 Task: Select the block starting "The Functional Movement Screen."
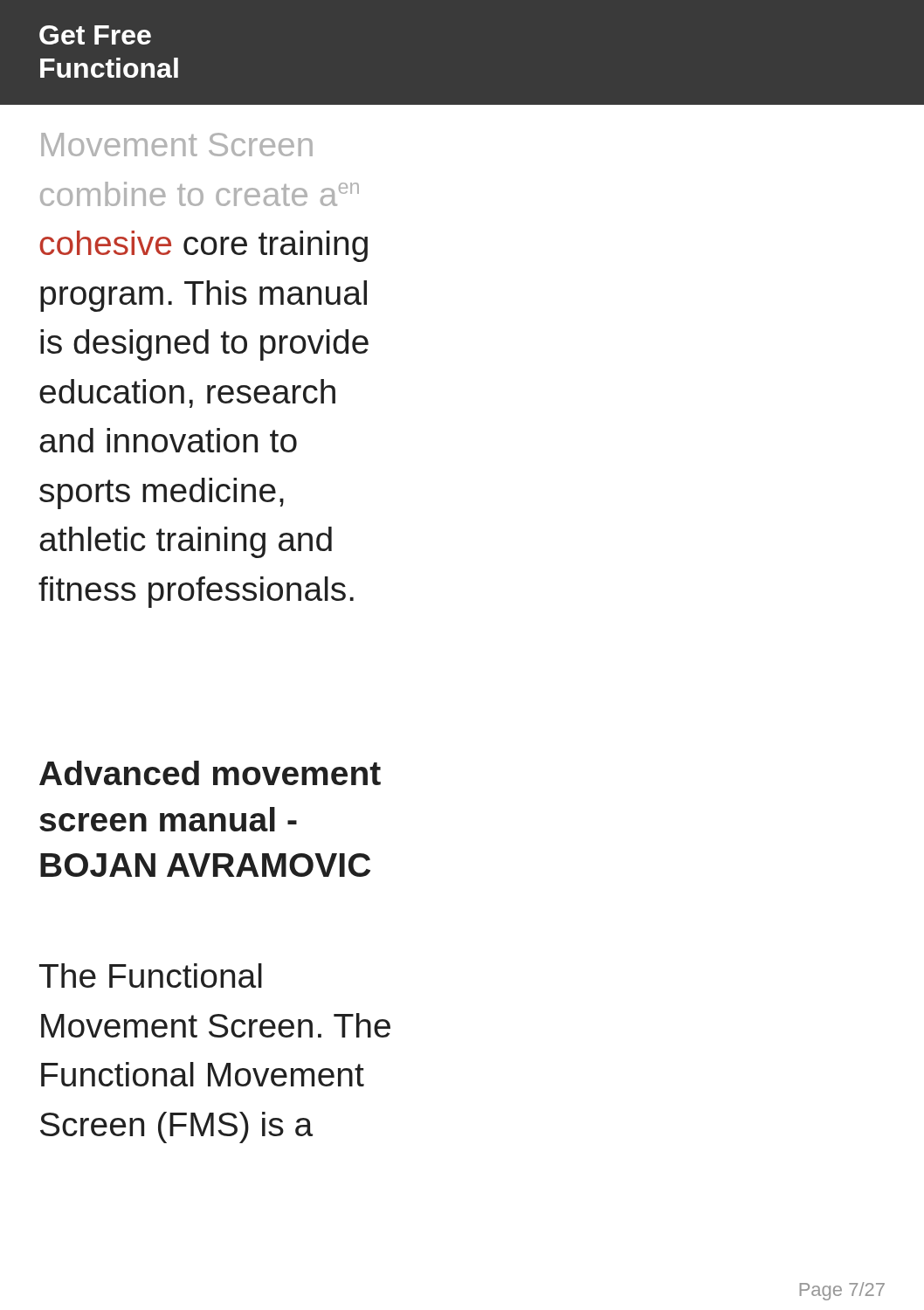[215, 1050]
